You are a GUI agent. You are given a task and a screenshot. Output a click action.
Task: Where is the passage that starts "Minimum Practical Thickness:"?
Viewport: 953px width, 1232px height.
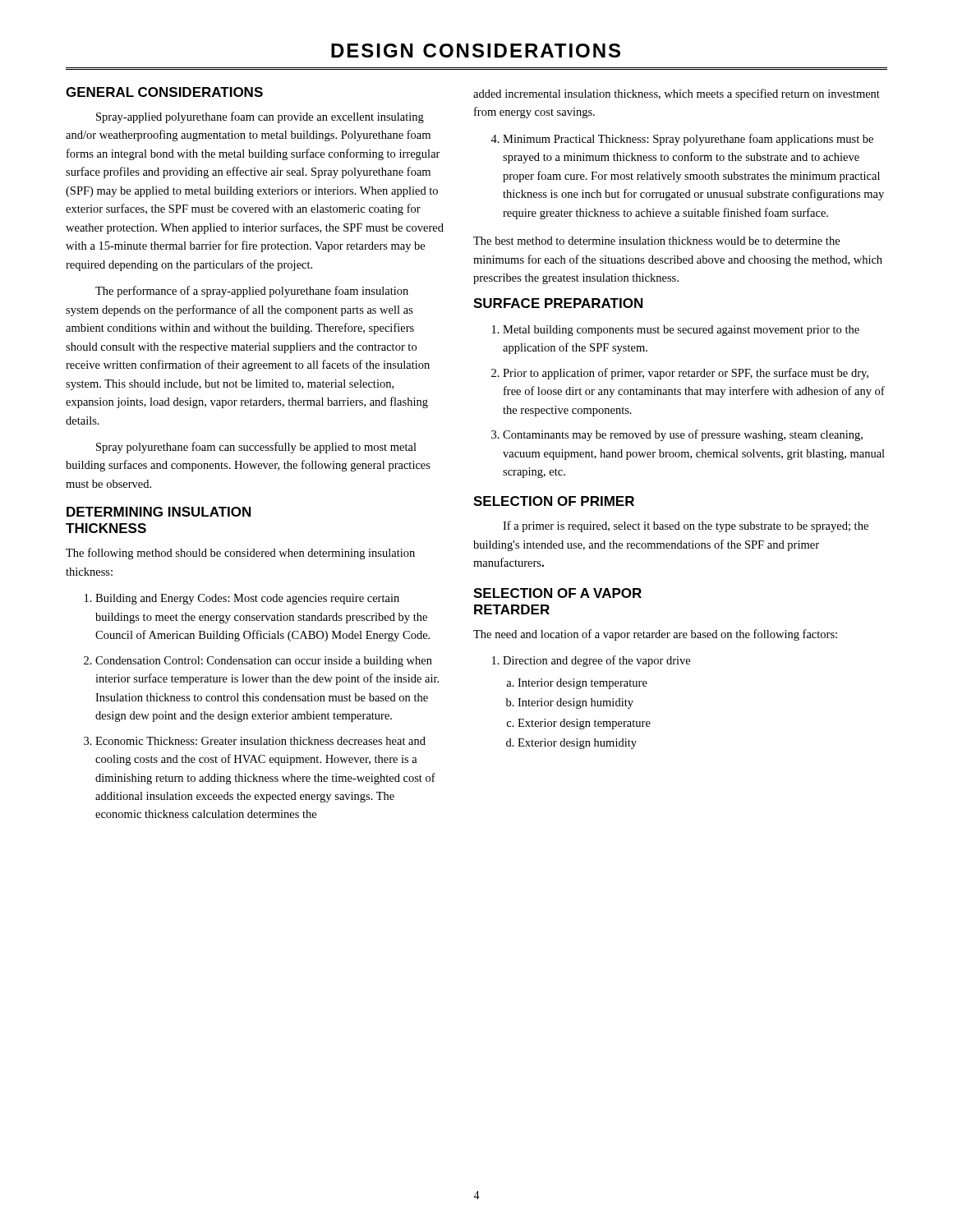click(693, 176)
